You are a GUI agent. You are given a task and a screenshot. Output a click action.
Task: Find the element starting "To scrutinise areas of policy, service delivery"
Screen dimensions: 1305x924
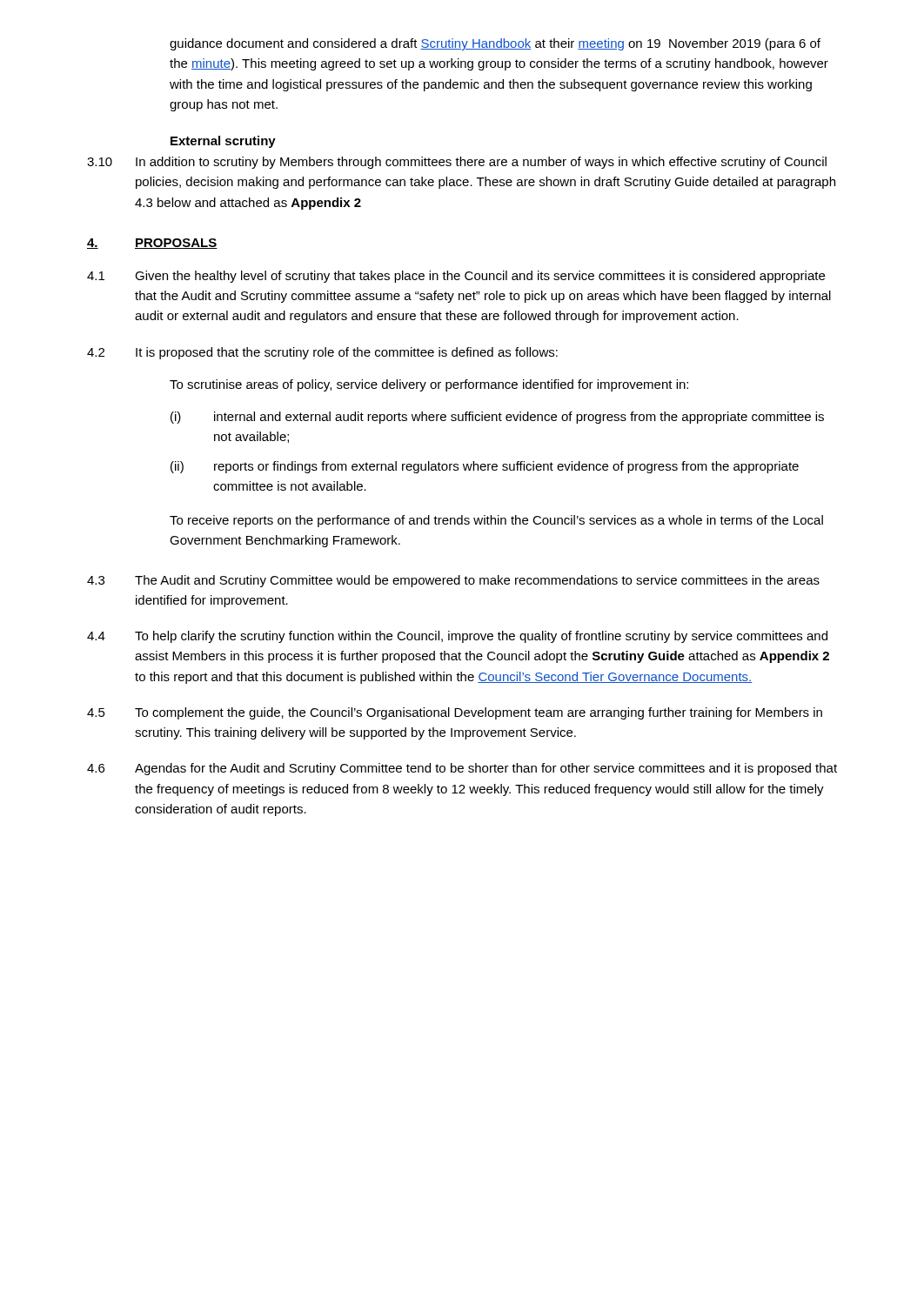tap(430, 384)
